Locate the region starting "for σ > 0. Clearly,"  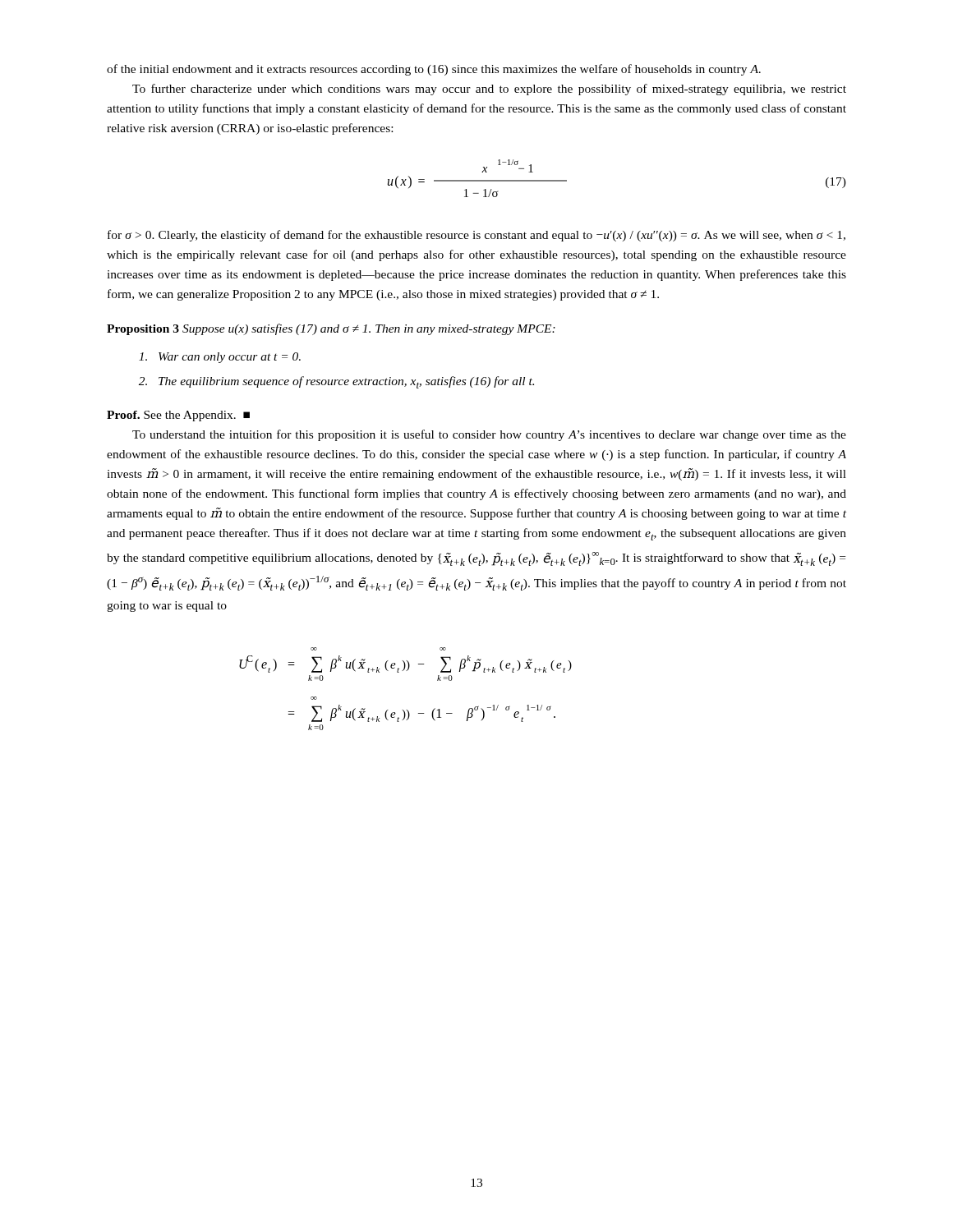[x=476, y=264]
